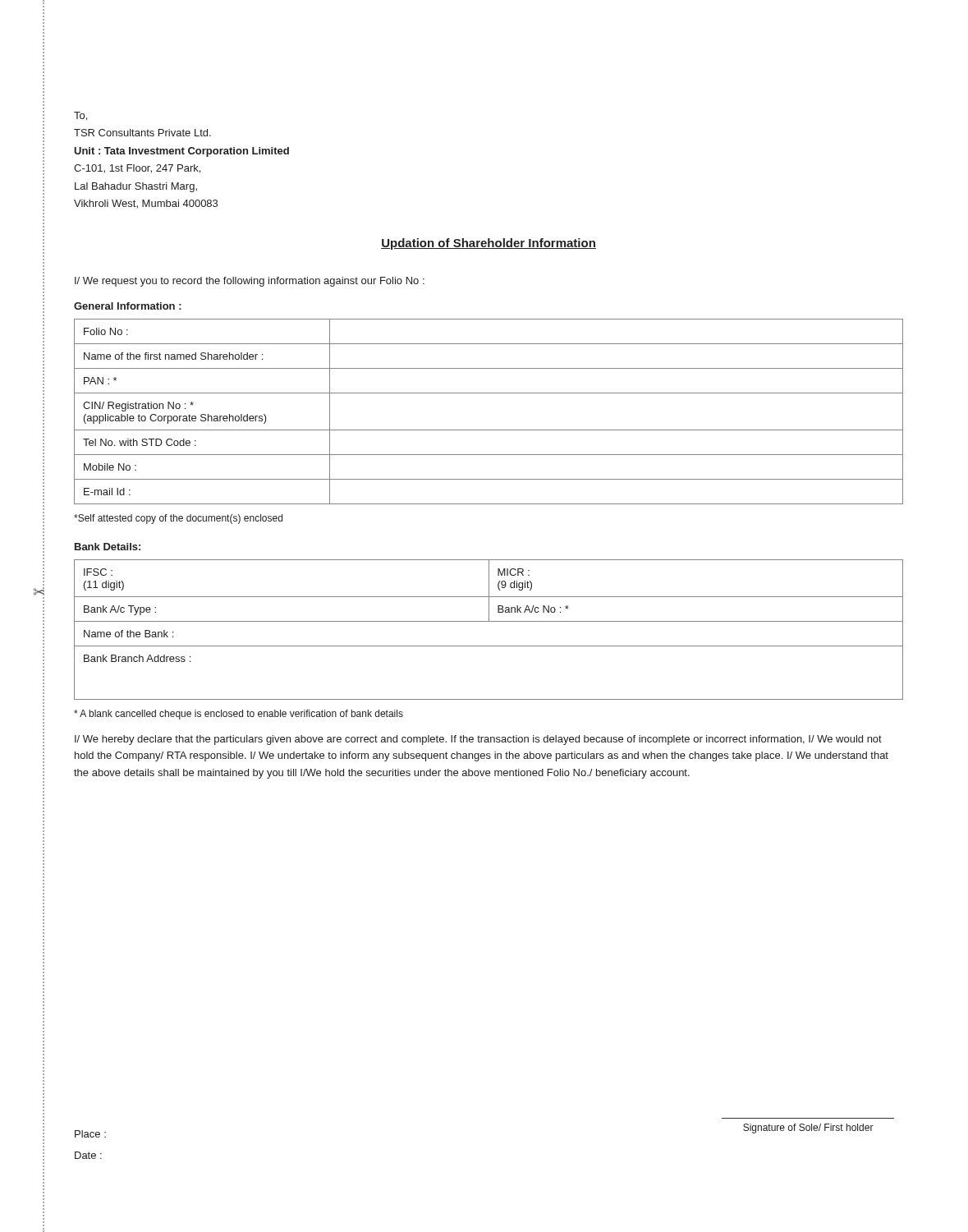The image size is (968, 1232).
Task: Point to the passage starting "Self attested copy of"
Action: tap(178, 518)
